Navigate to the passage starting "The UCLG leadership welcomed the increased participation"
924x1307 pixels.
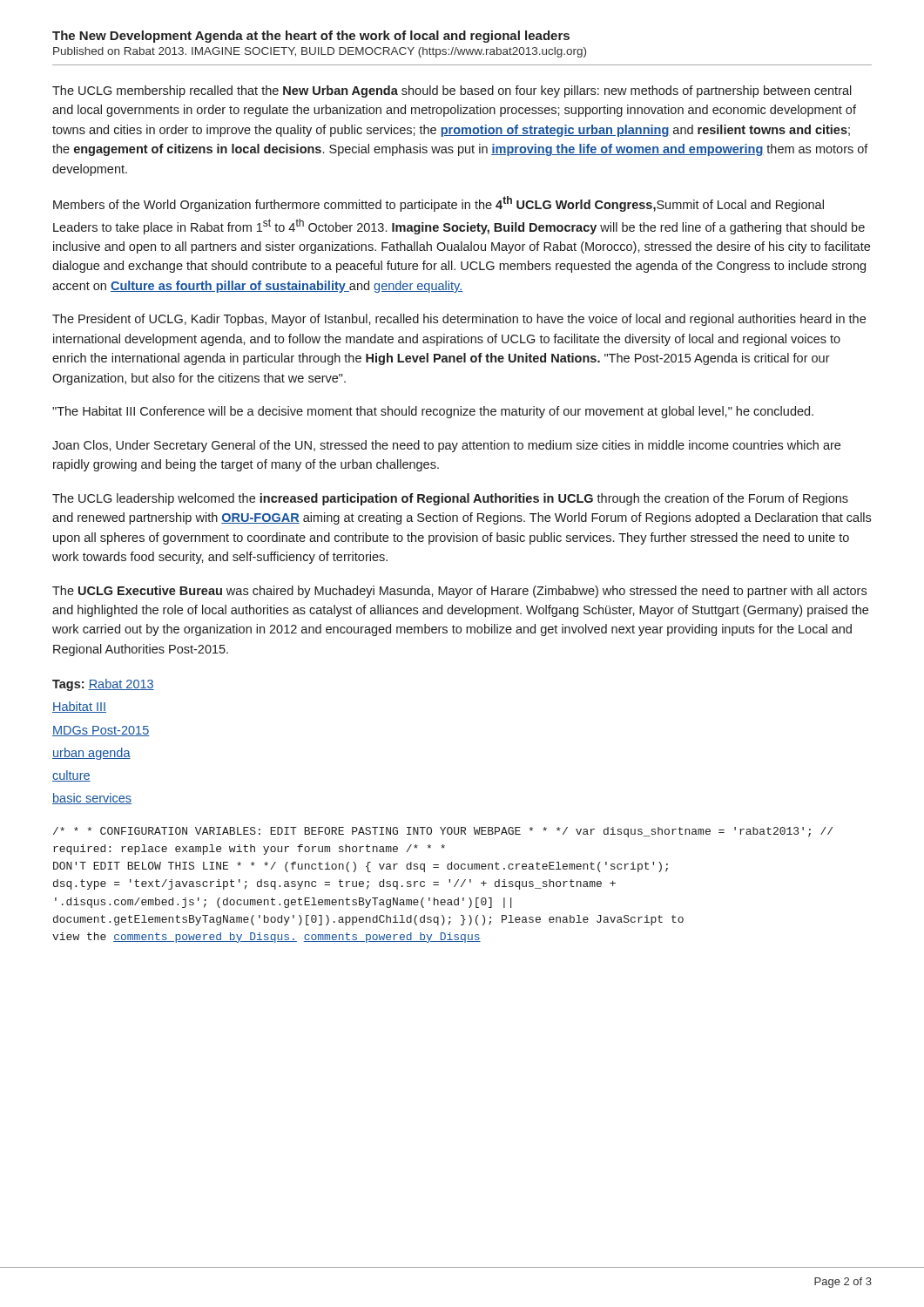pos(462,528)
